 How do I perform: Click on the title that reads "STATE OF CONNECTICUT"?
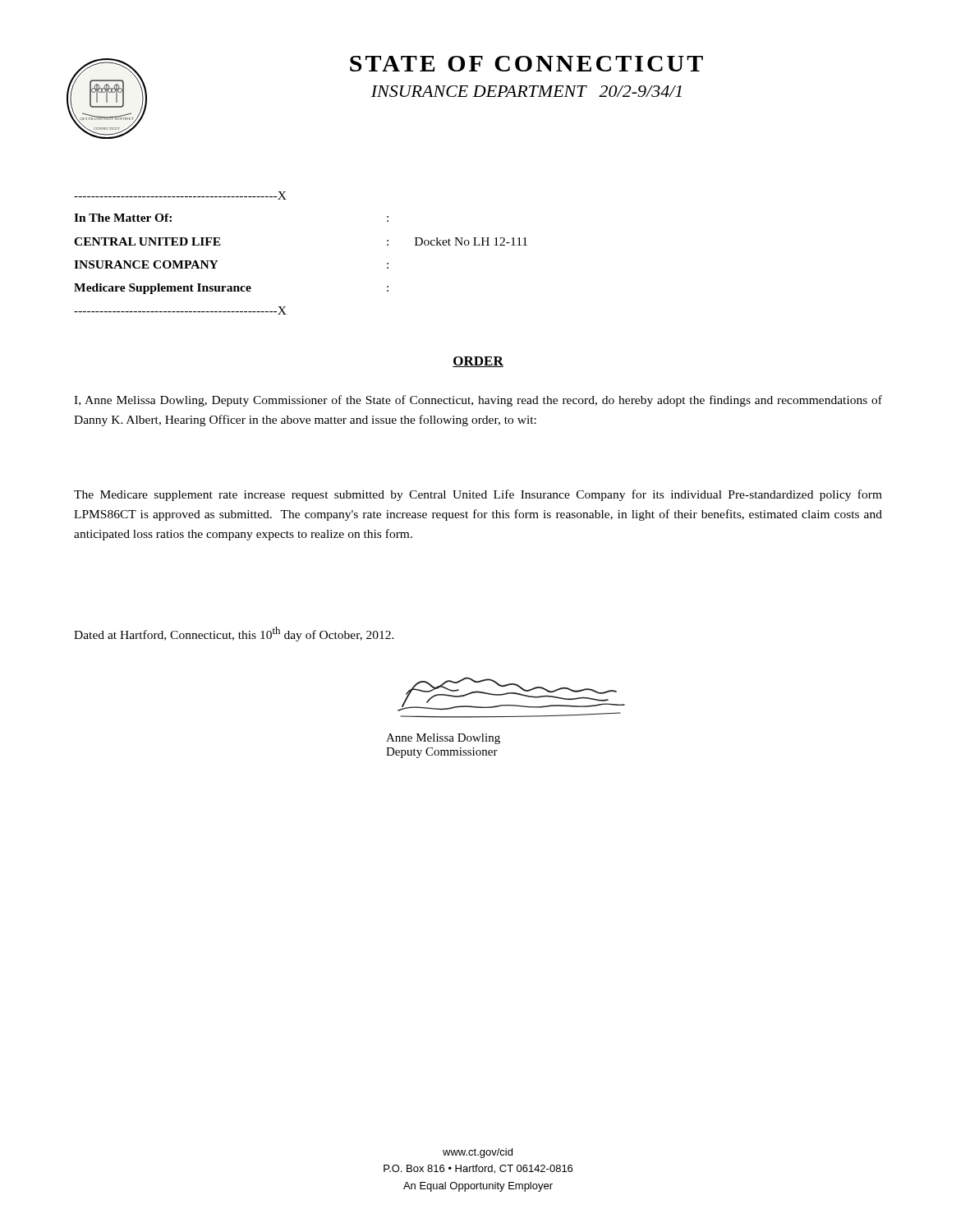[527, 63]
